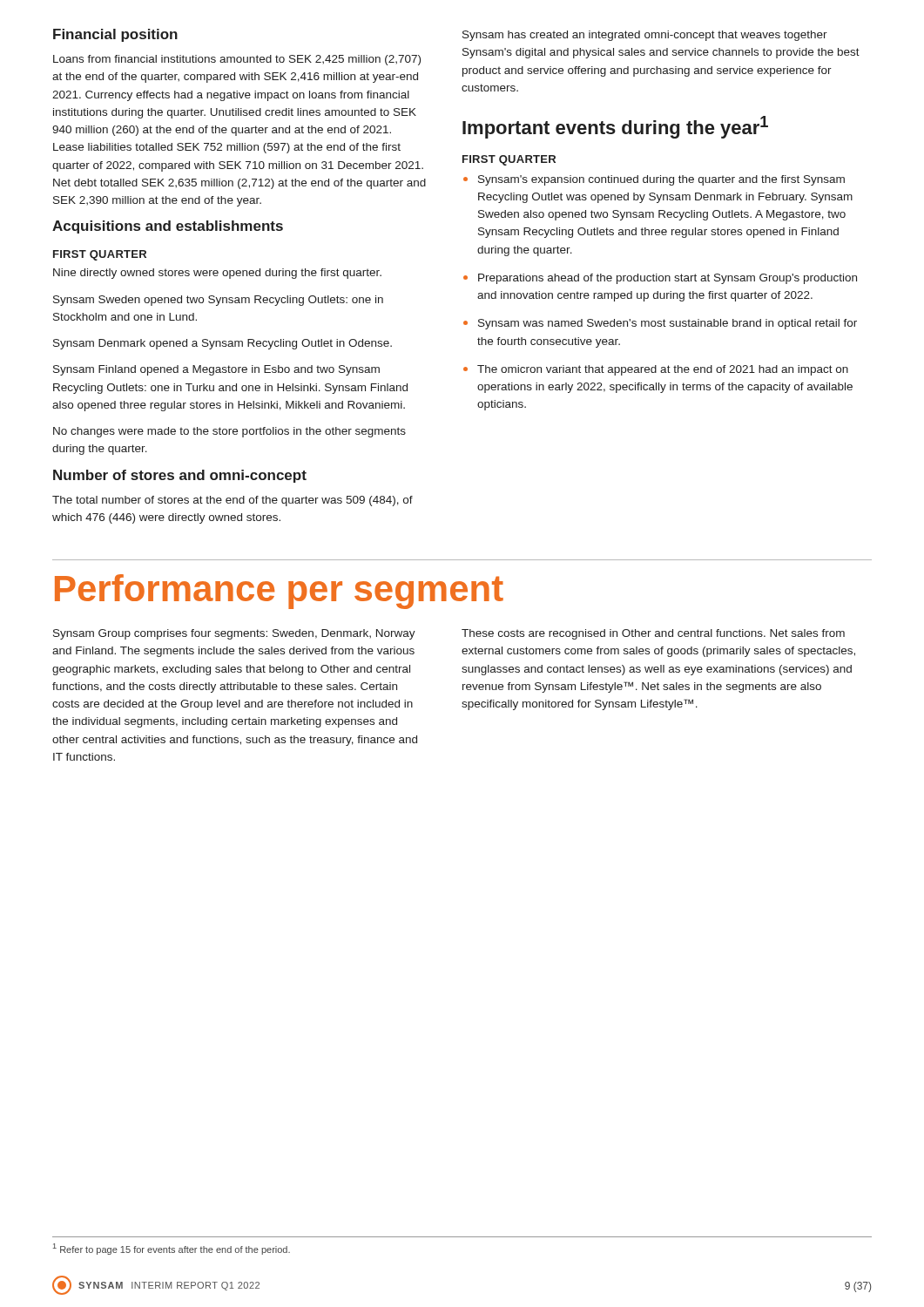Click on the region starting "Number of stores and omni-concept"

(240, 475)
